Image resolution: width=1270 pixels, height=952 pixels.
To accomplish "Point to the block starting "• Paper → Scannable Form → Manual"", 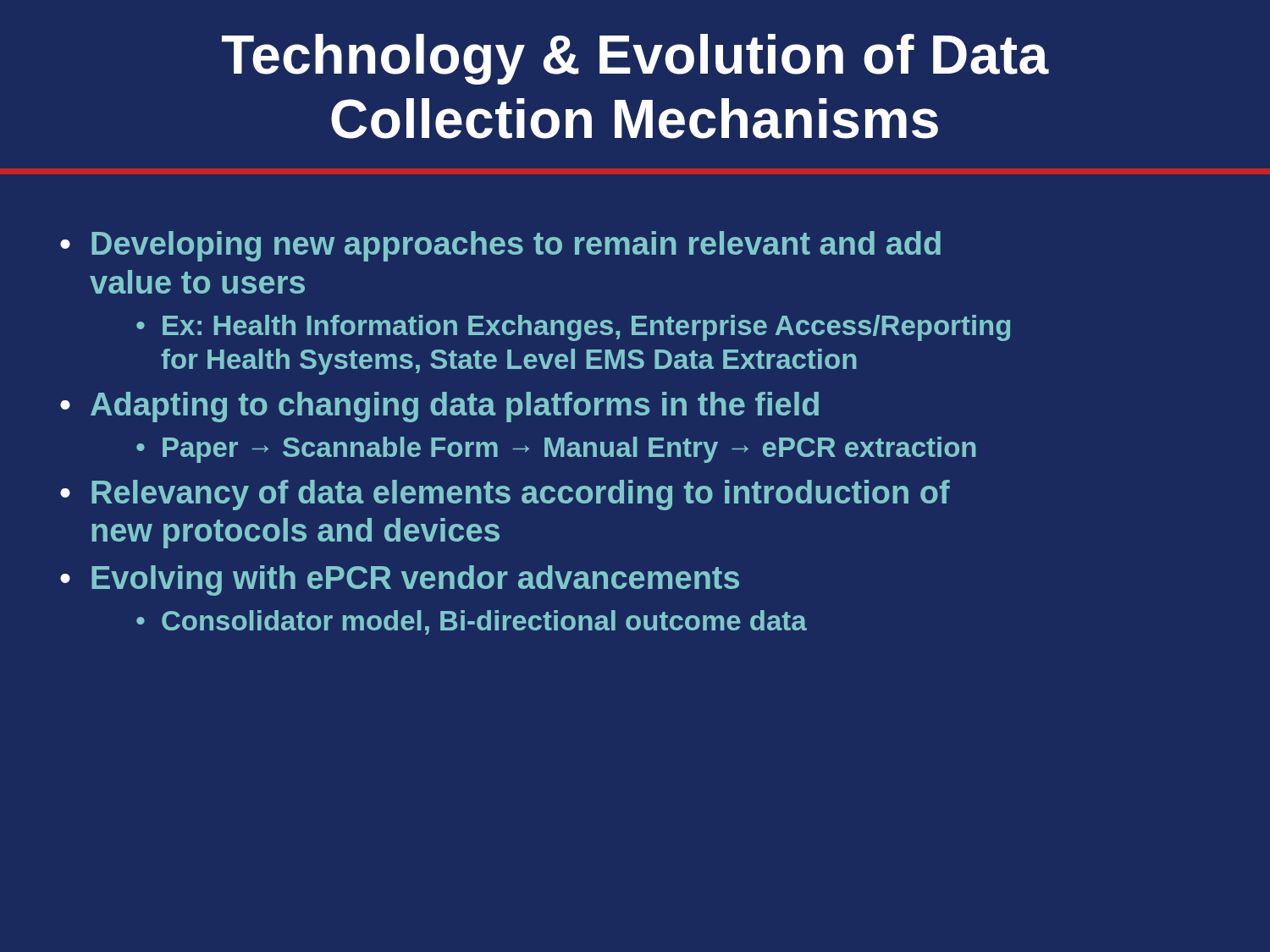I will [557, 448].
